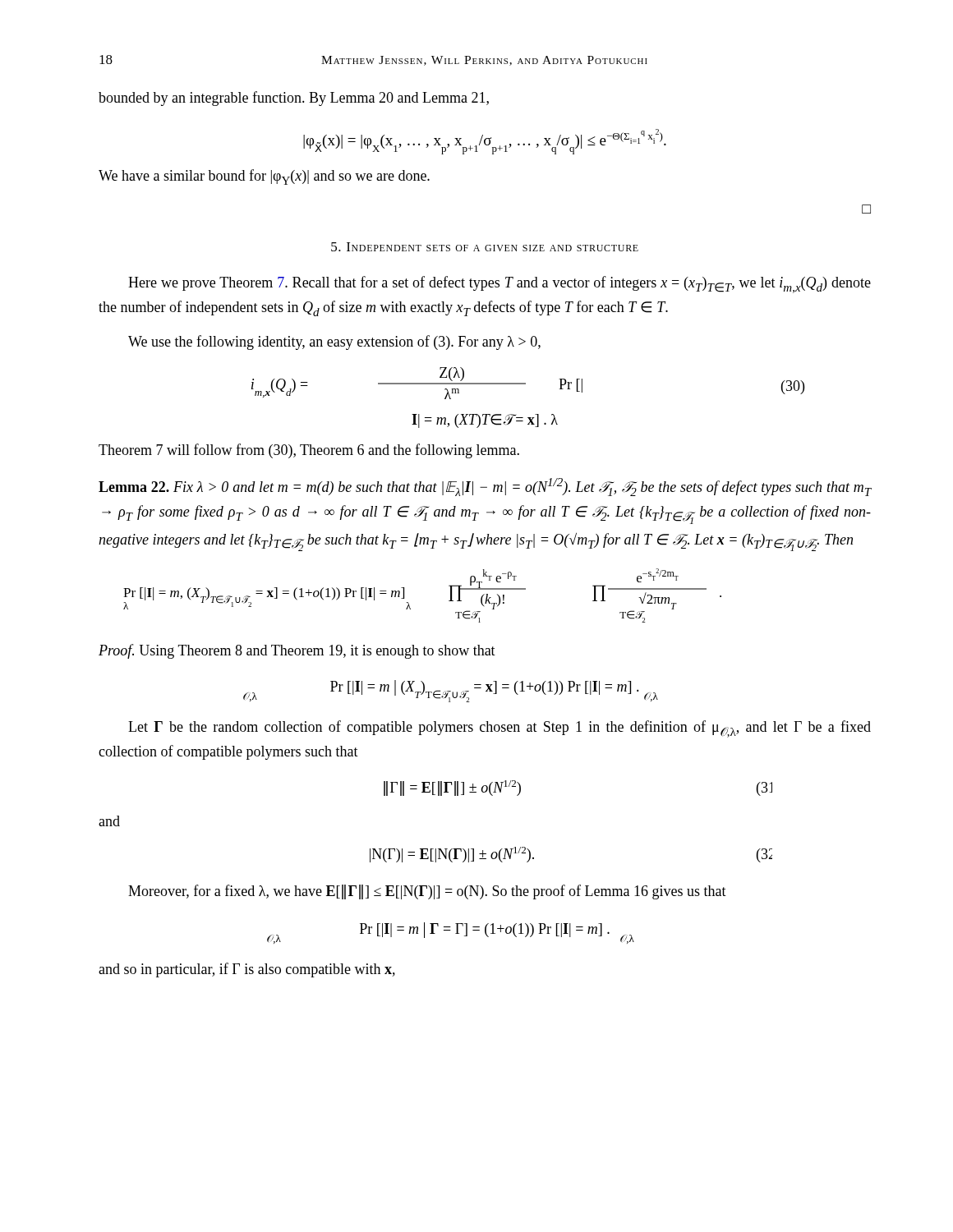Point to the block beginning "Moreover, for a fixed λ,"
Viewport: 953px width, 1232px height.
pyautogui.click(x=427, y=891)
